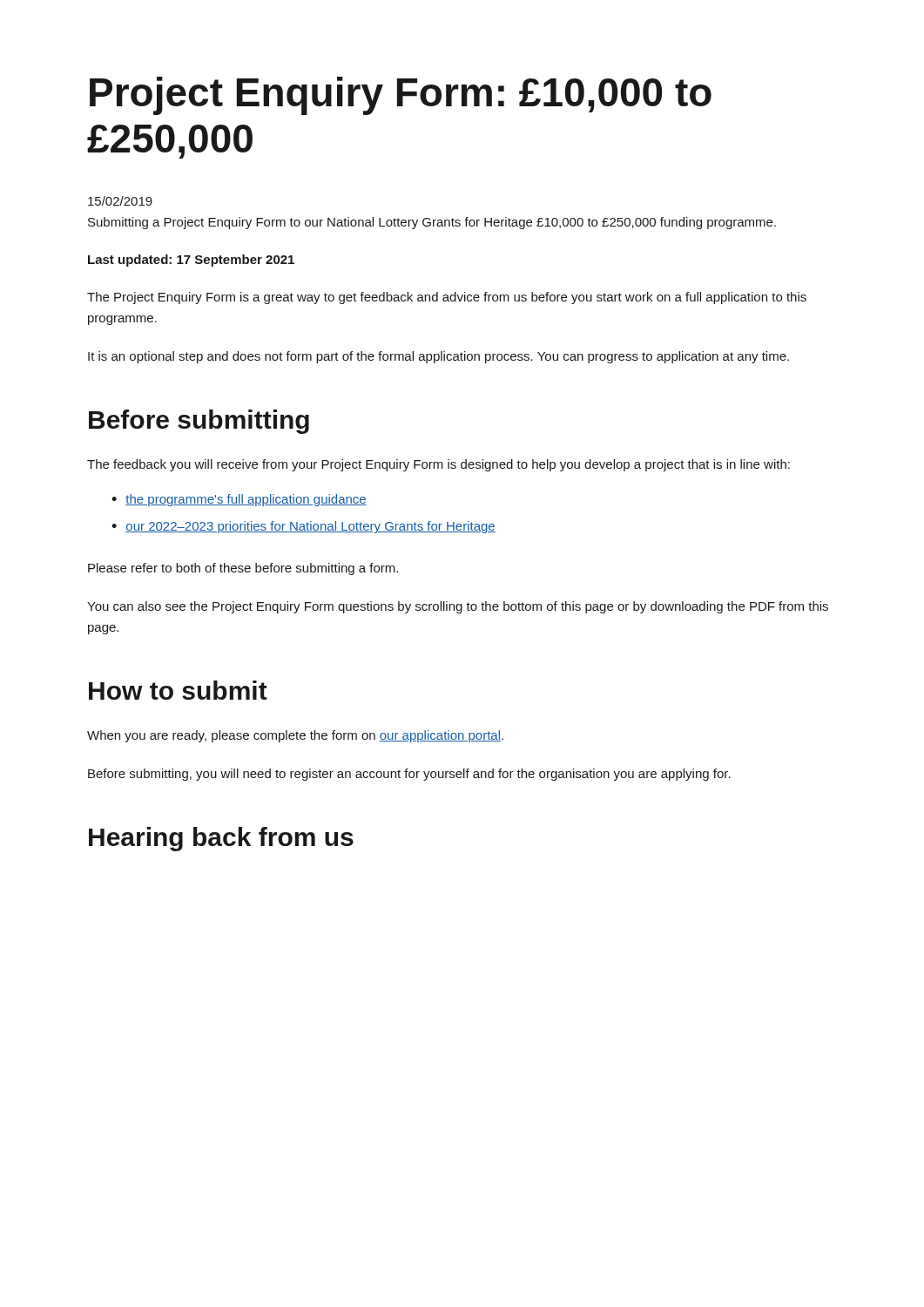Image resolution: width=924 pixels, height=1307 pixels.
Task: Point to the block starting "It is an"
Action: 439,356
